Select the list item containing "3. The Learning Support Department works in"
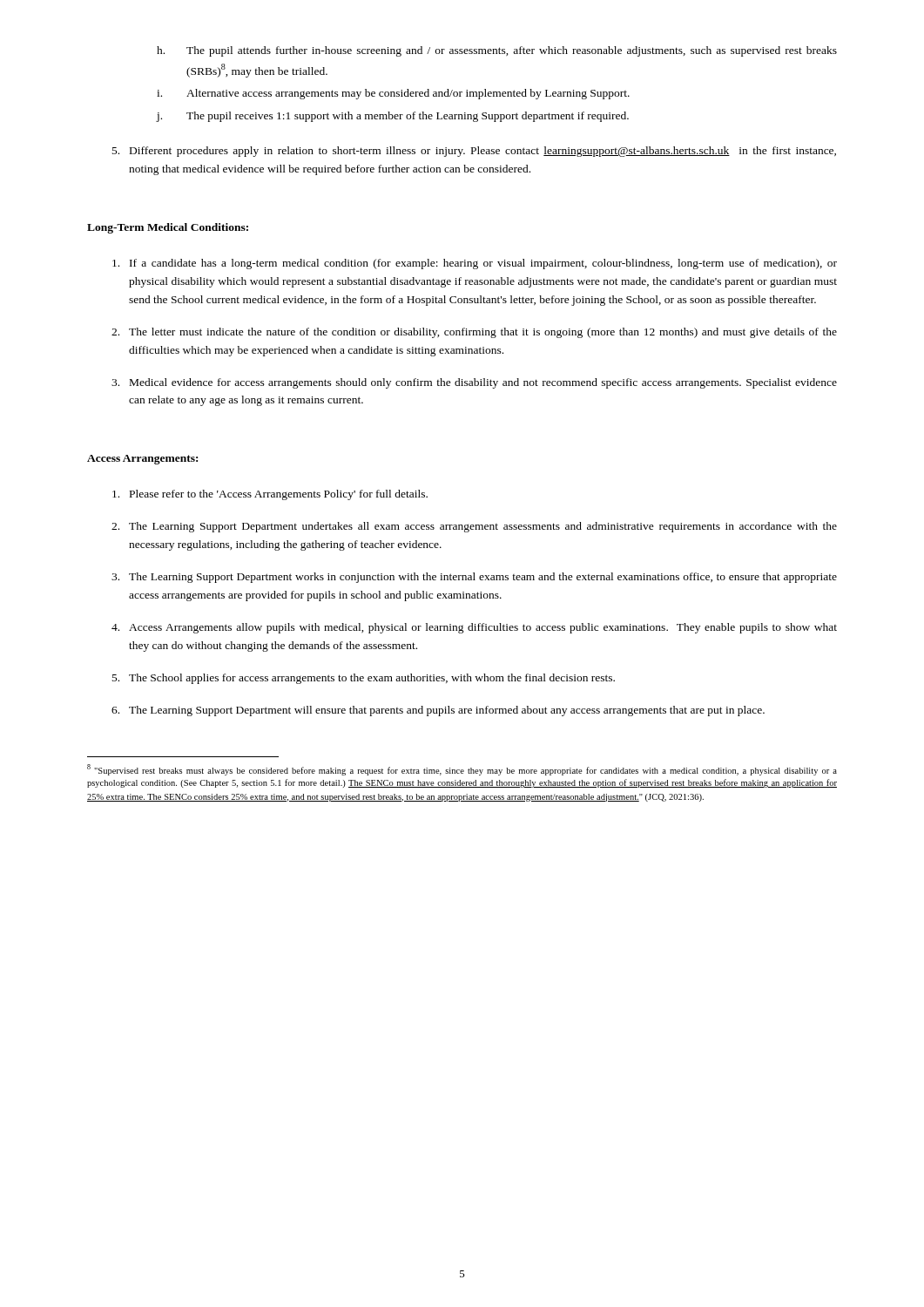This screenshot has height=1307, width=924. pos(462,586)
